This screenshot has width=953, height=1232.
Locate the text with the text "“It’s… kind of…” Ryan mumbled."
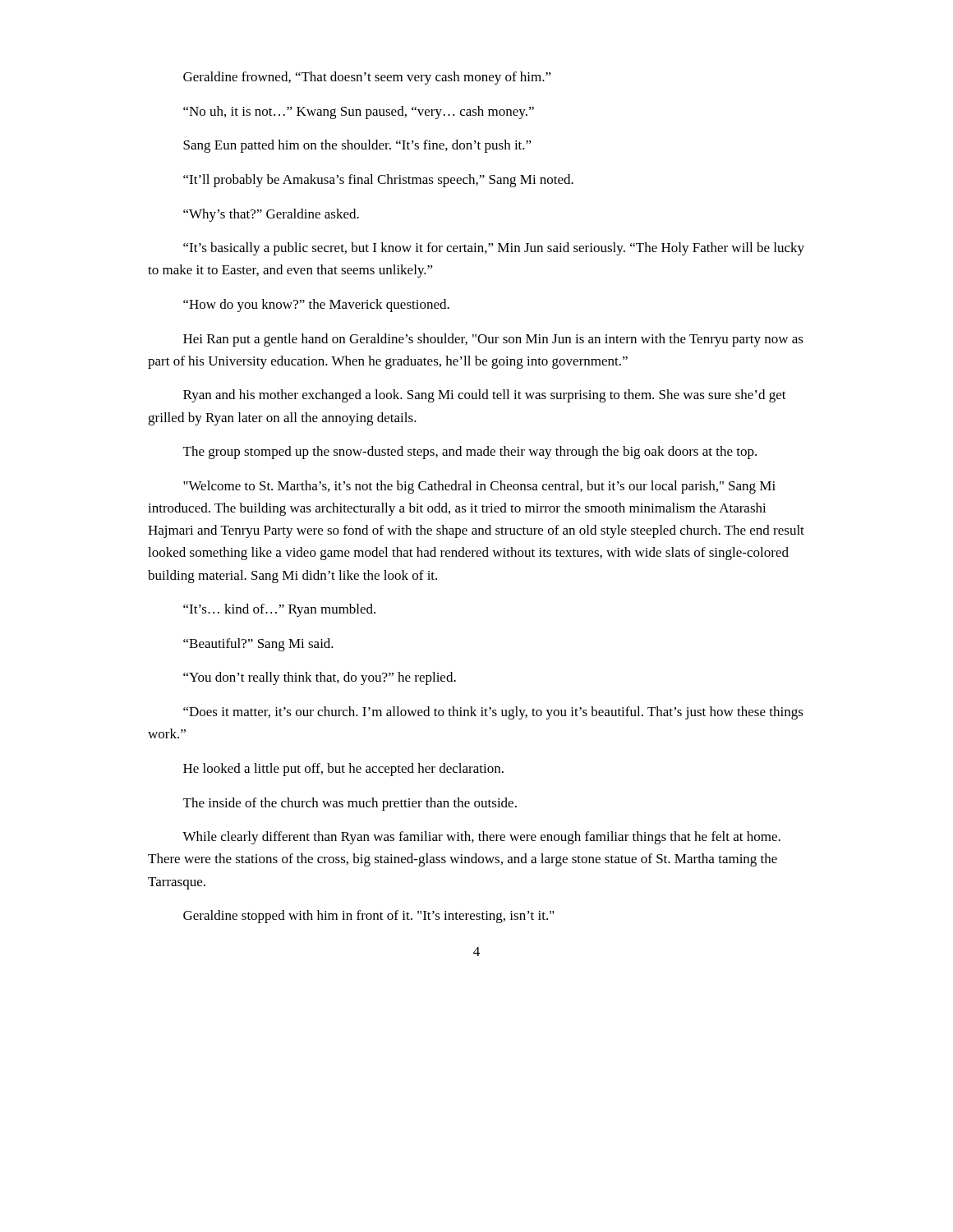point(280,609)
